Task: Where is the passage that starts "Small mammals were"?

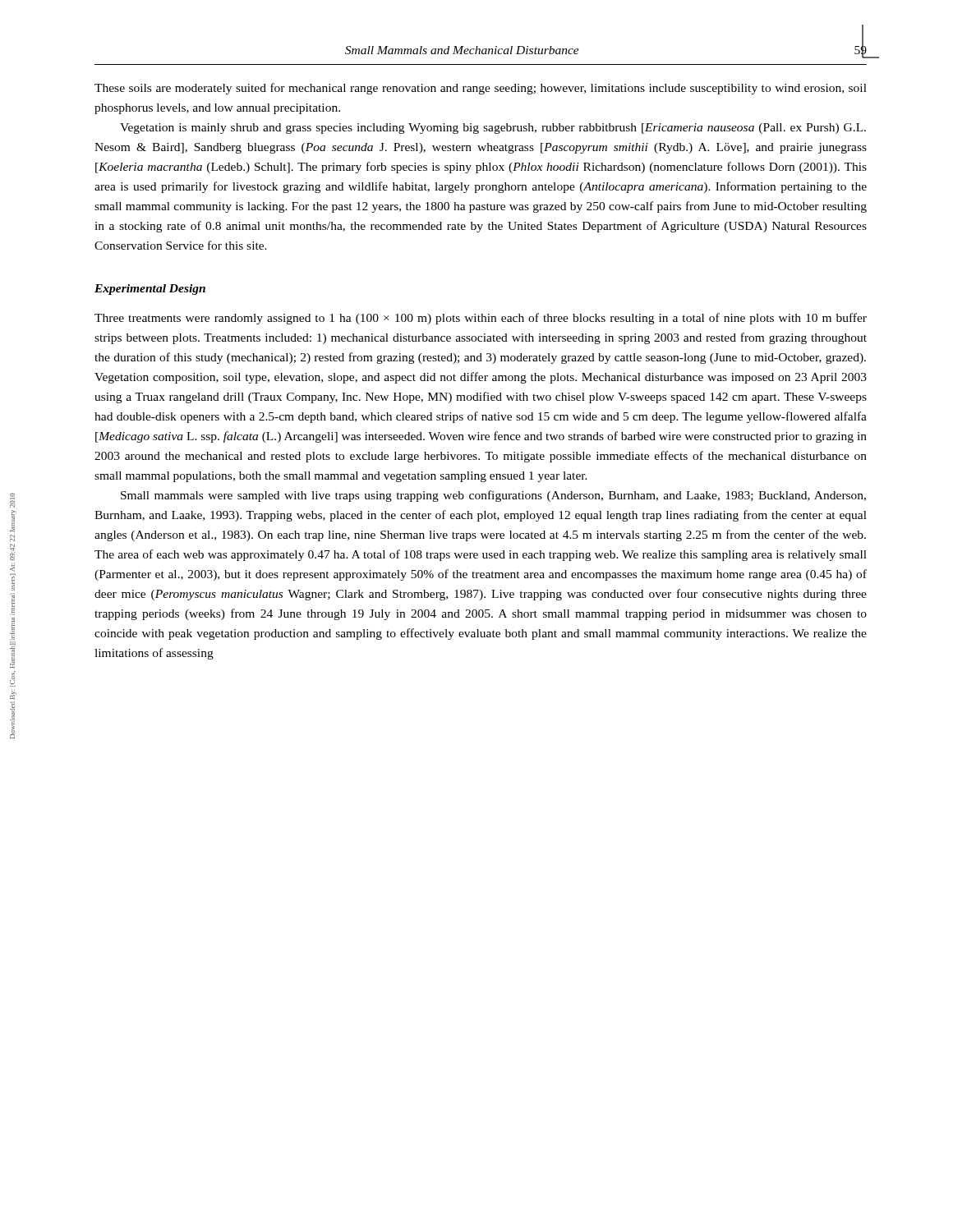Action: coord(481,574)
